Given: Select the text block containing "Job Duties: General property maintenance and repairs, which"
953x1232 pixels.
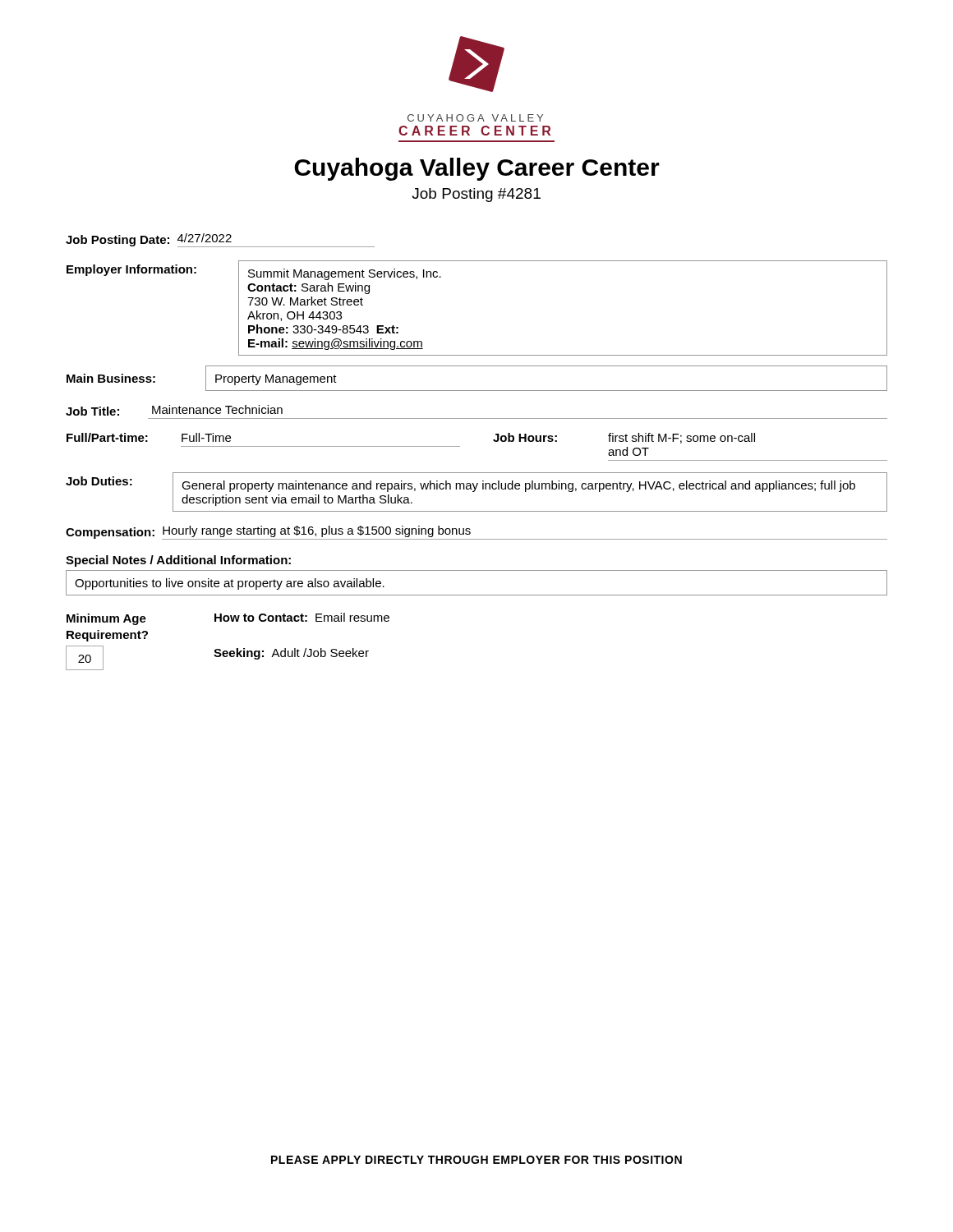Looking at the screenshot, I should click(476, 492).
